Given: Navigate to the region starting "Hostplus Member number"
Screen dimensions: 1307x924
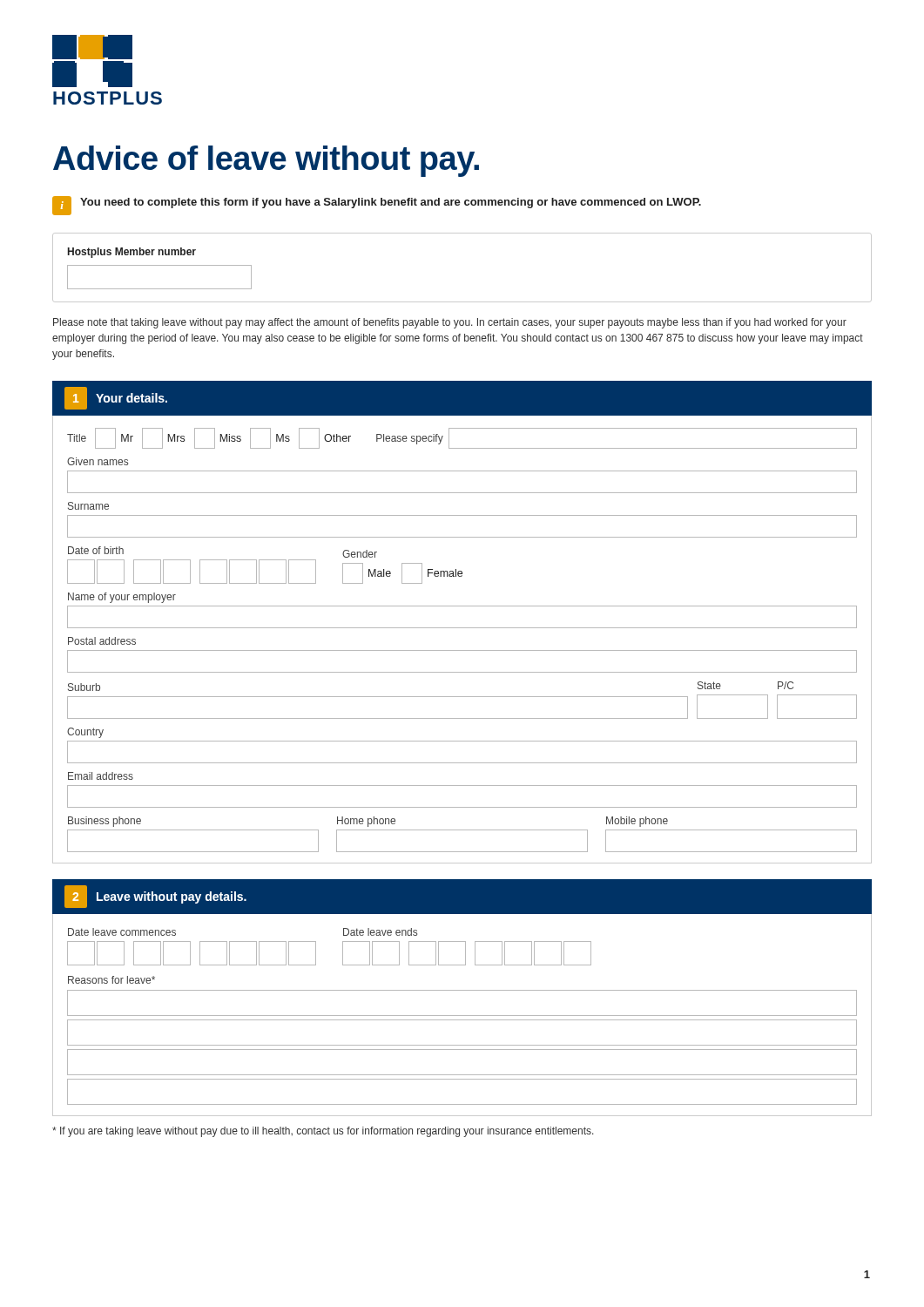Looking at the screenshot, I should pos(132,252).
